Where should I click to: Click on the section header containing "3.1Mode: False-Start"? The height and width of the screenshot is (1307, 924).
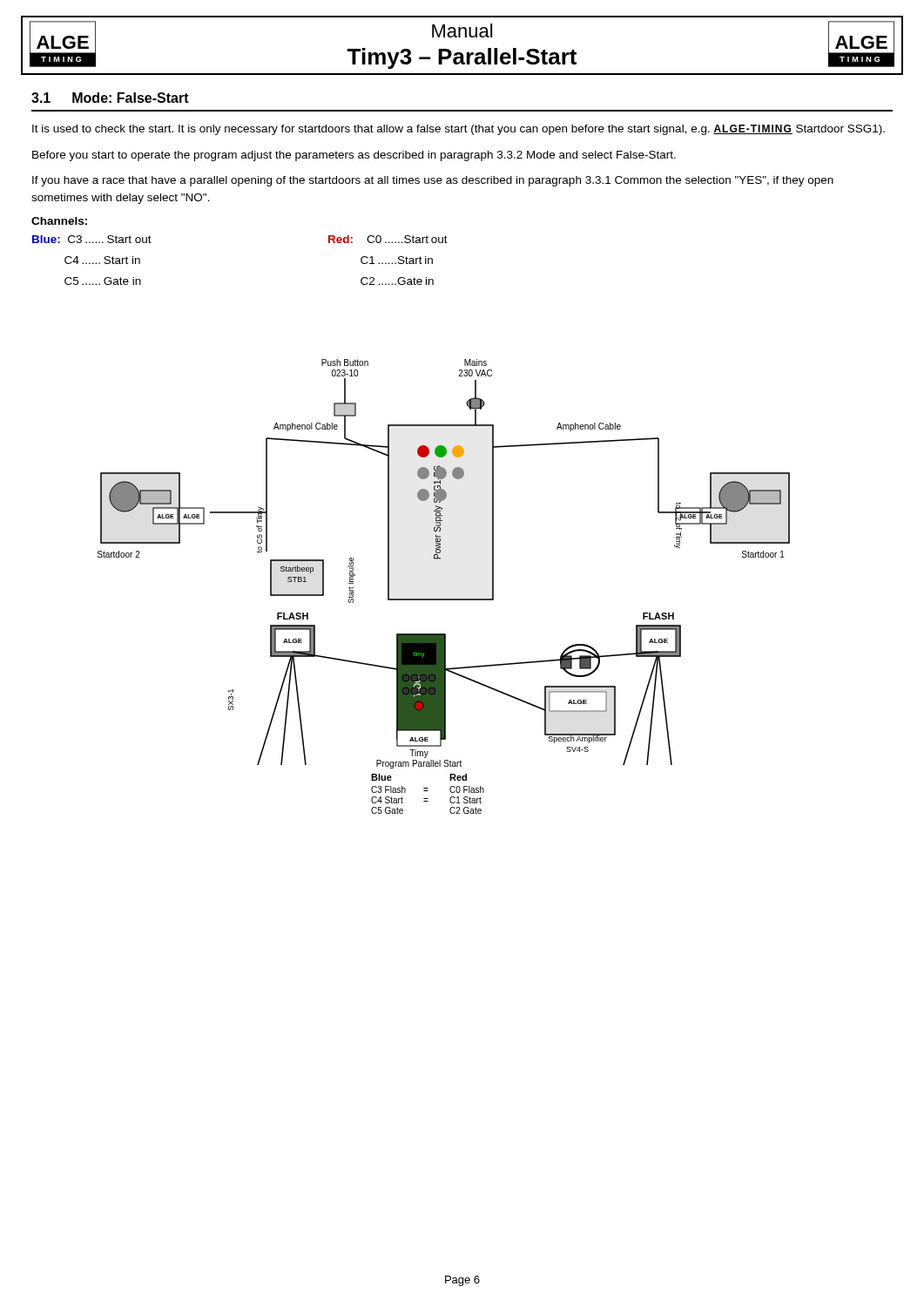click(x=110, y=98)
